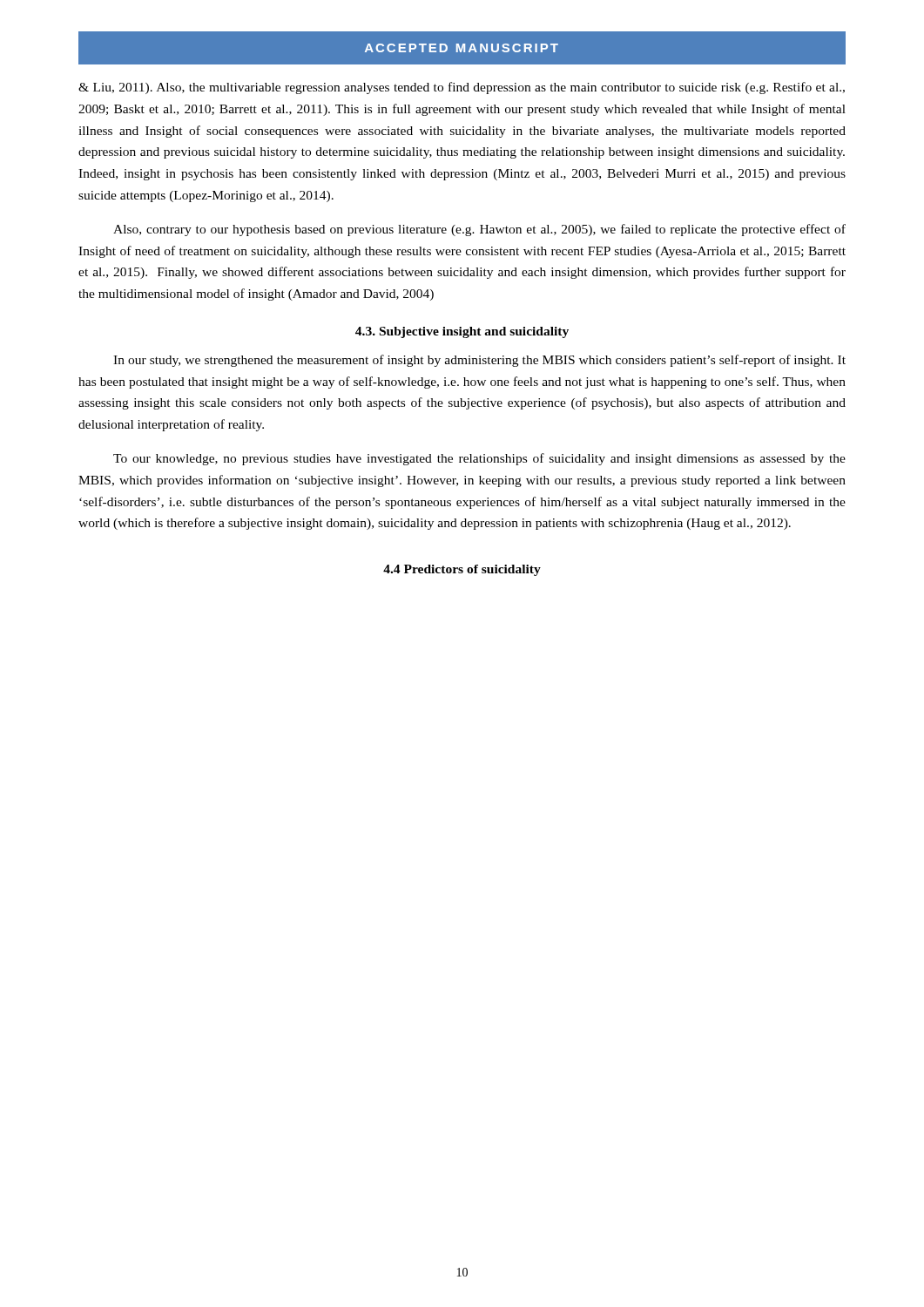Find the block on this page that starts "In our study, we strengthened the measurement of"
The height and width of the screenshot is (1307, 924).
click(462, 392)
